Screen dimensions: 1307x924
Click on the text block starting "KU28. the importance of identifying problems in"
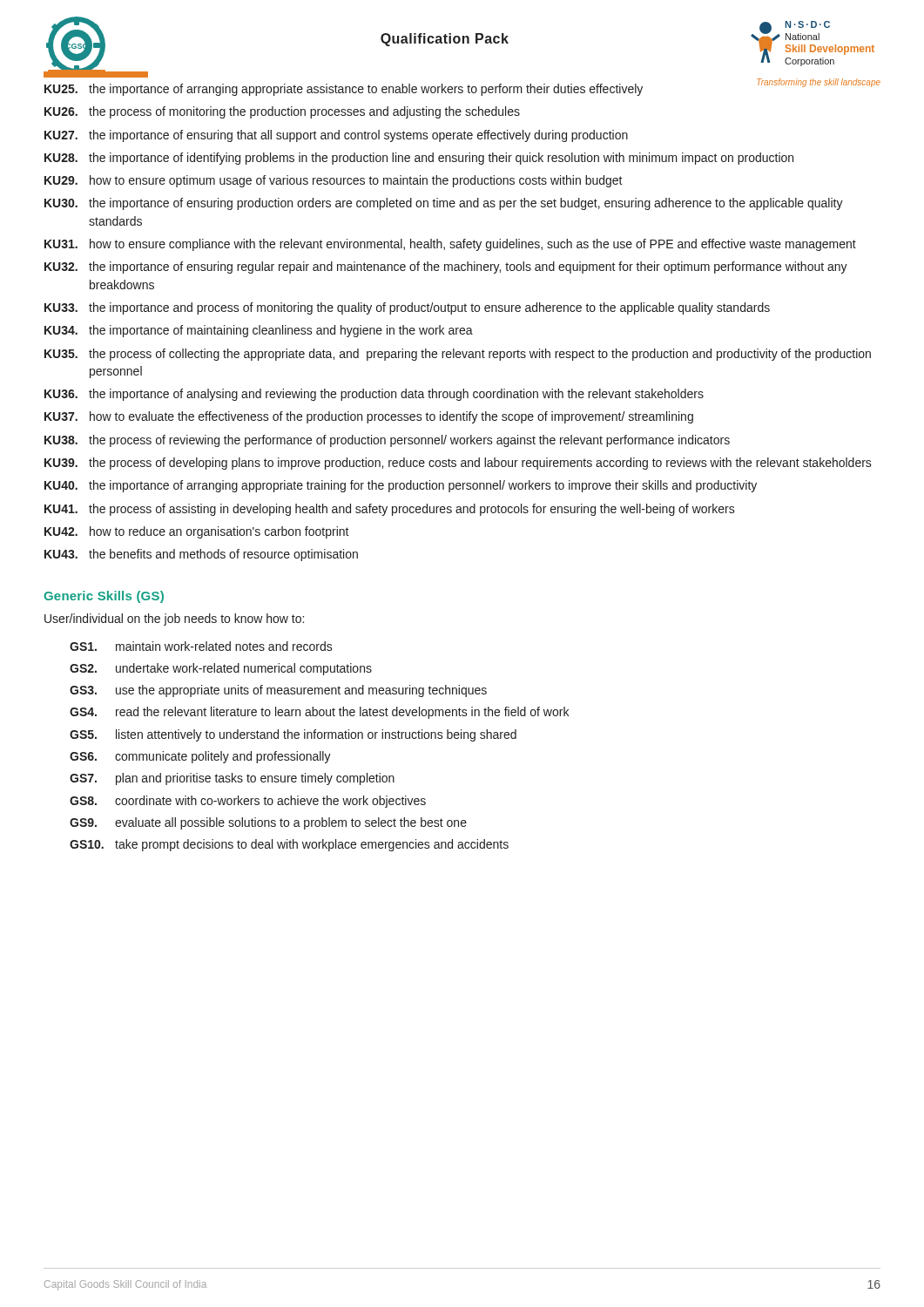point(462,158)
